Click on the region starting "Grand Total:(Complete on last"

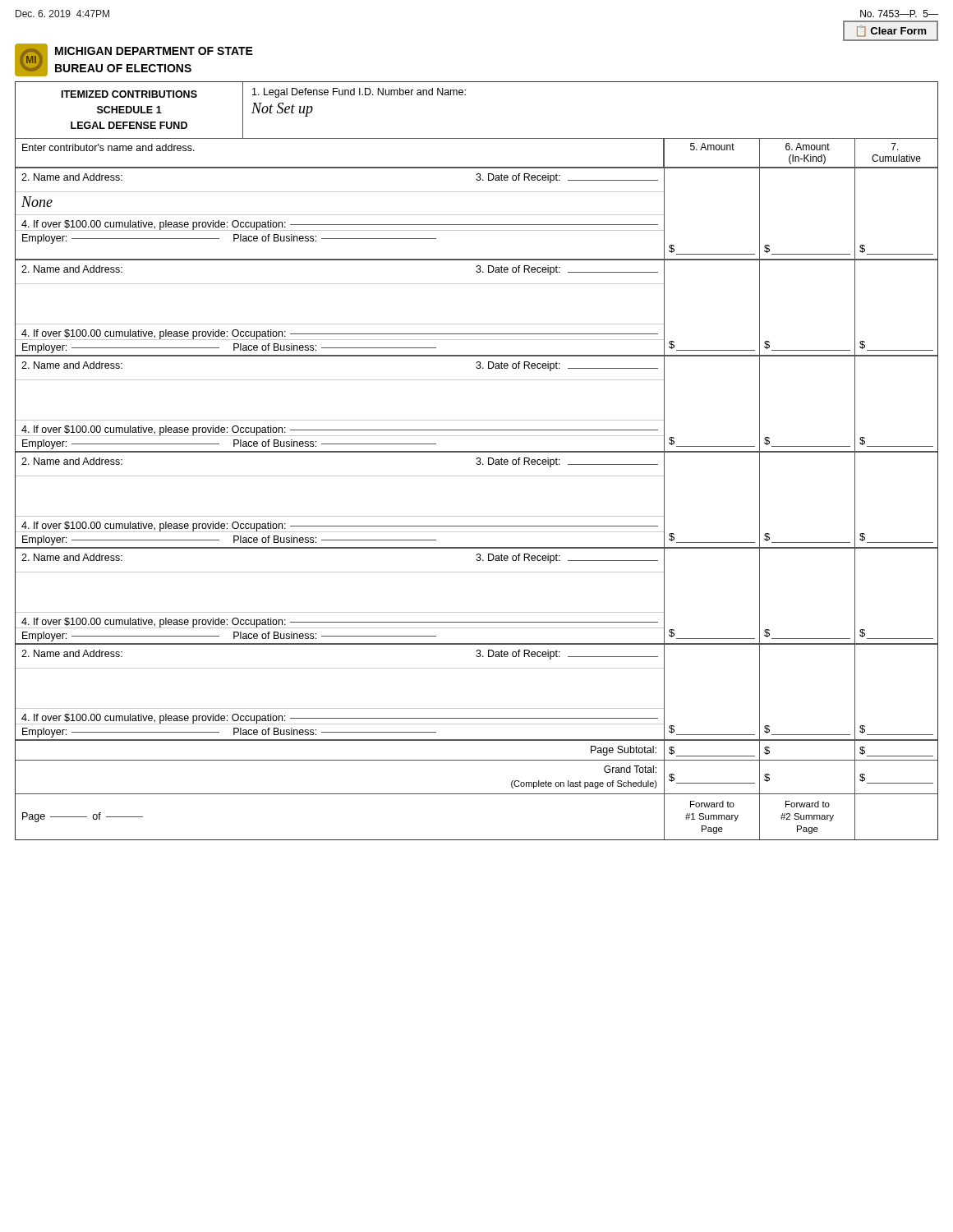point(476,777)
